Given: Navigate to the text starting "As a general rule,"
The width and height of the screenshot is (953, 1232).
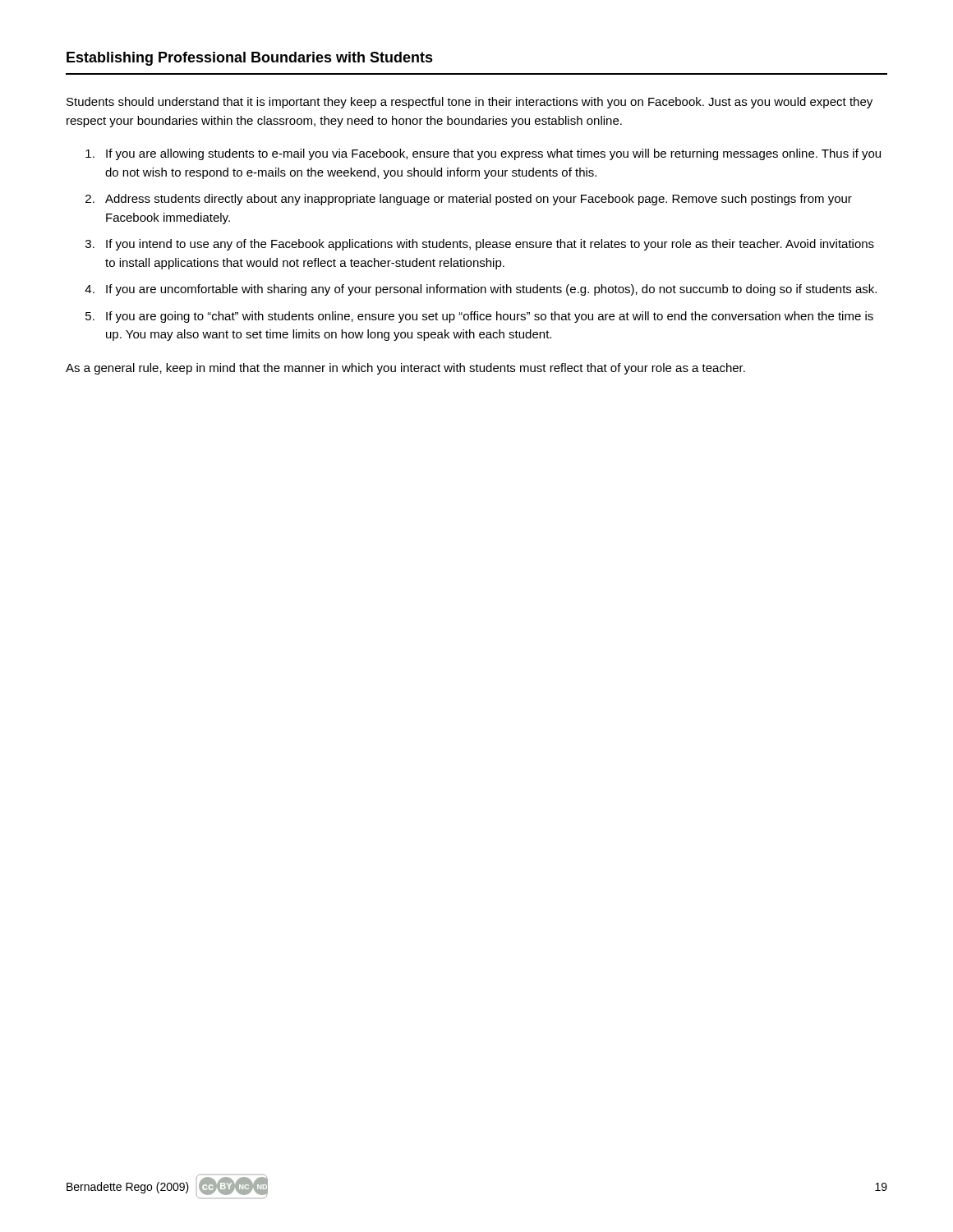Looking at the screenshot, I should (406, 367).
